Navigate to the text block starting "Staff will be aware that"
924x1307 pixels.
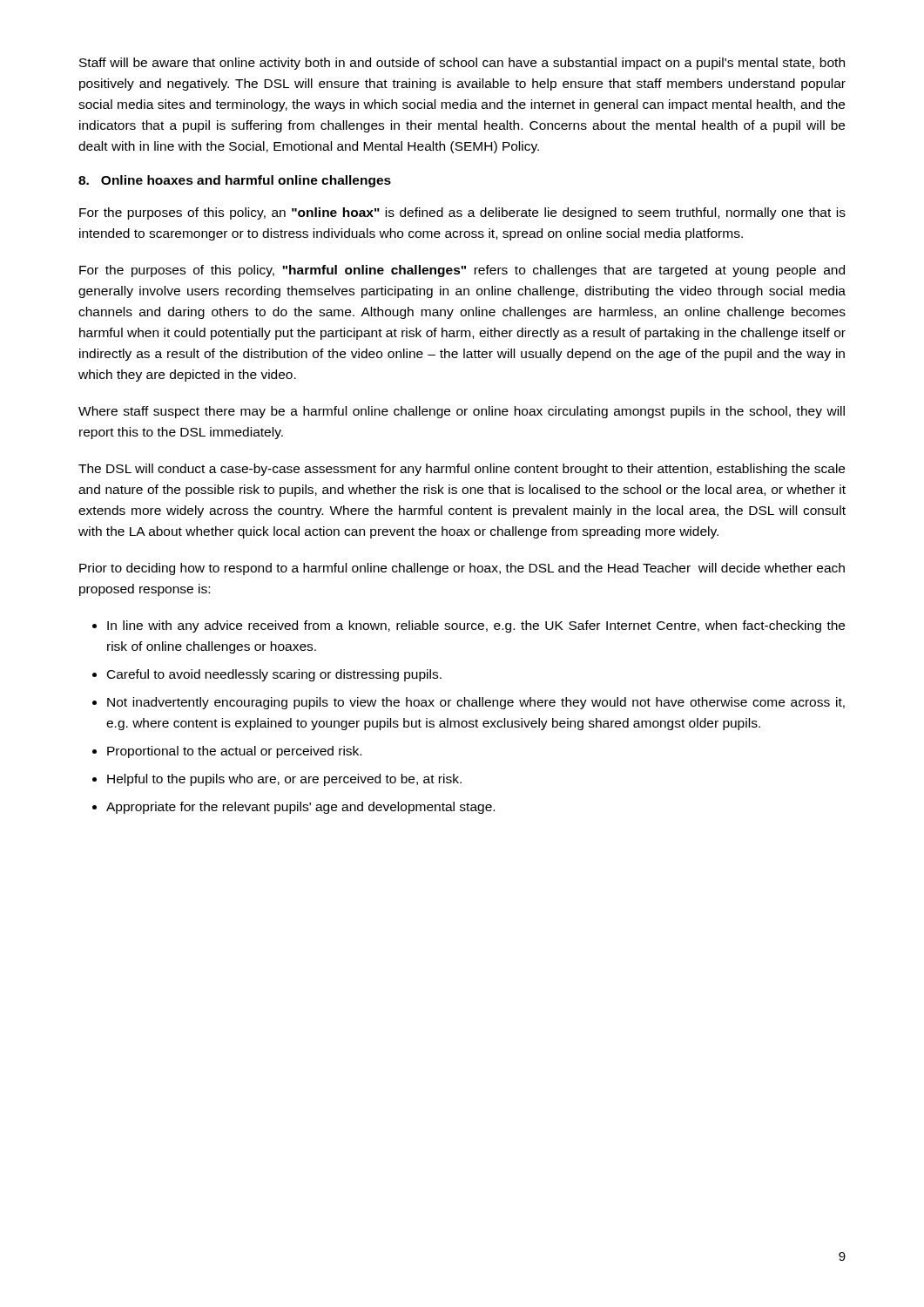tap(462, 104)
